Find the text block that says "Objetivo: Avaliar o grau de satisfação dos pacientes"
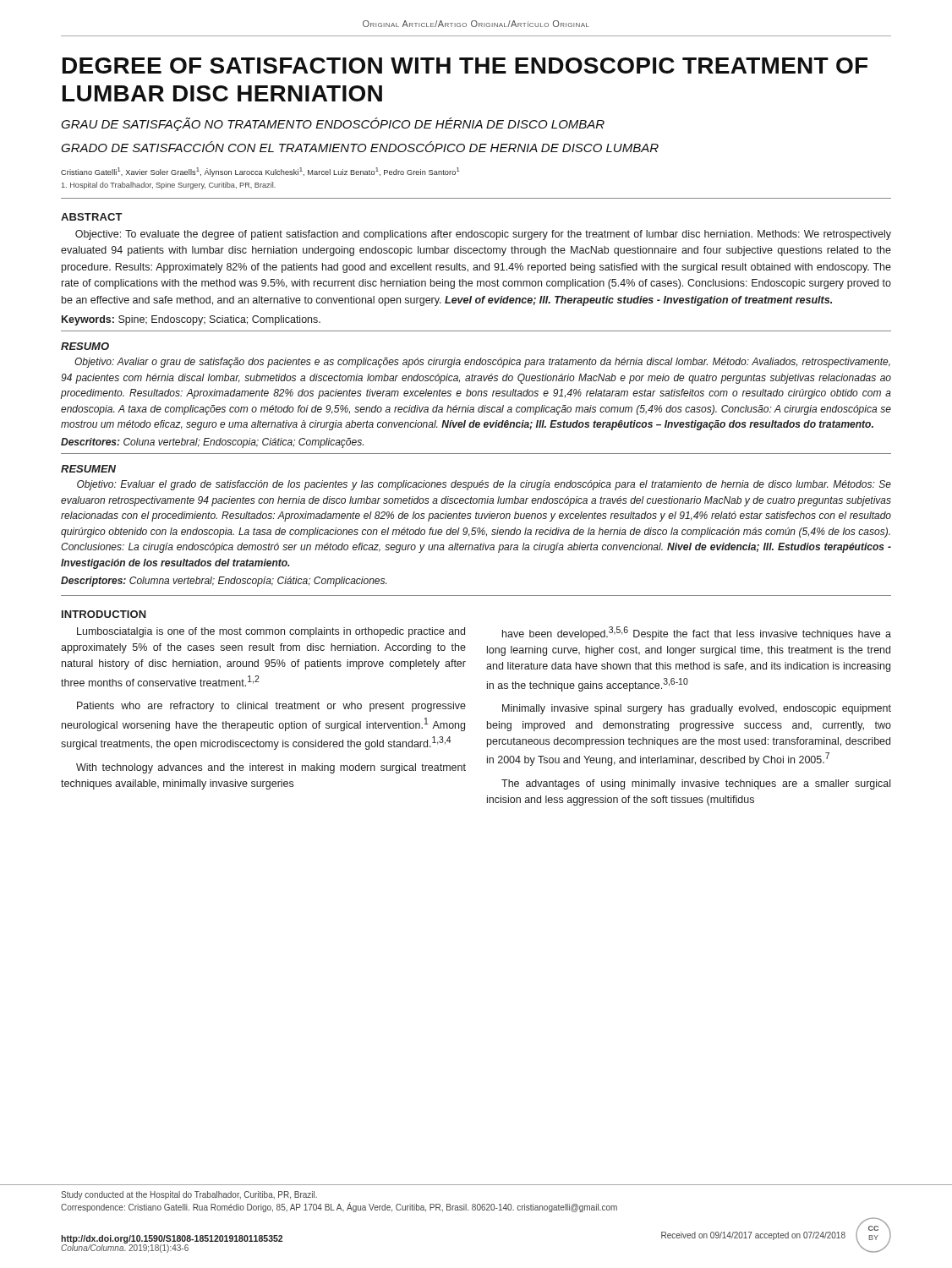Viewport: 952px width, 1268px height. (476, 393)
